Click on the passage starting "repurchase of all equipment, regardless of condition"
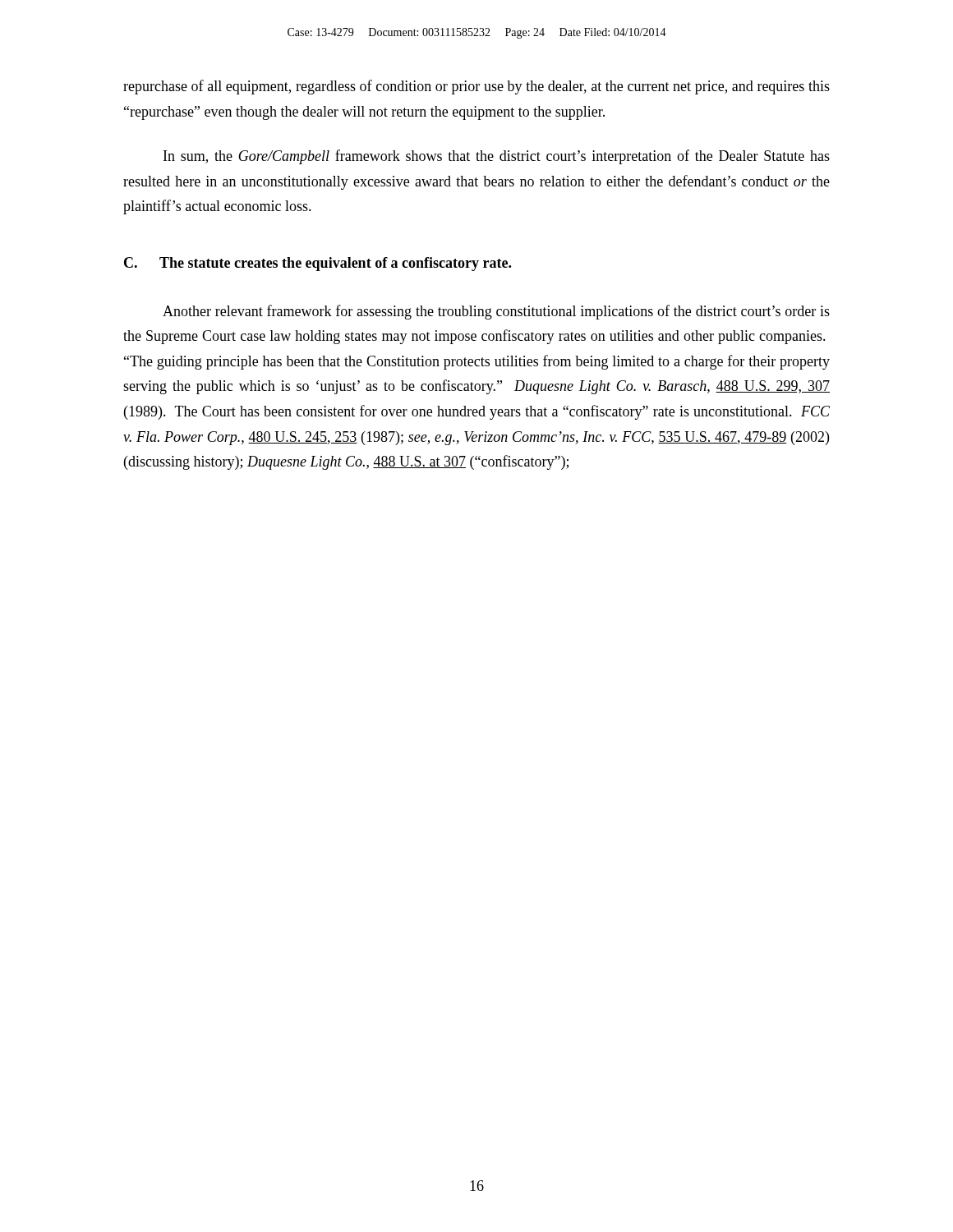 pos(476,99)
